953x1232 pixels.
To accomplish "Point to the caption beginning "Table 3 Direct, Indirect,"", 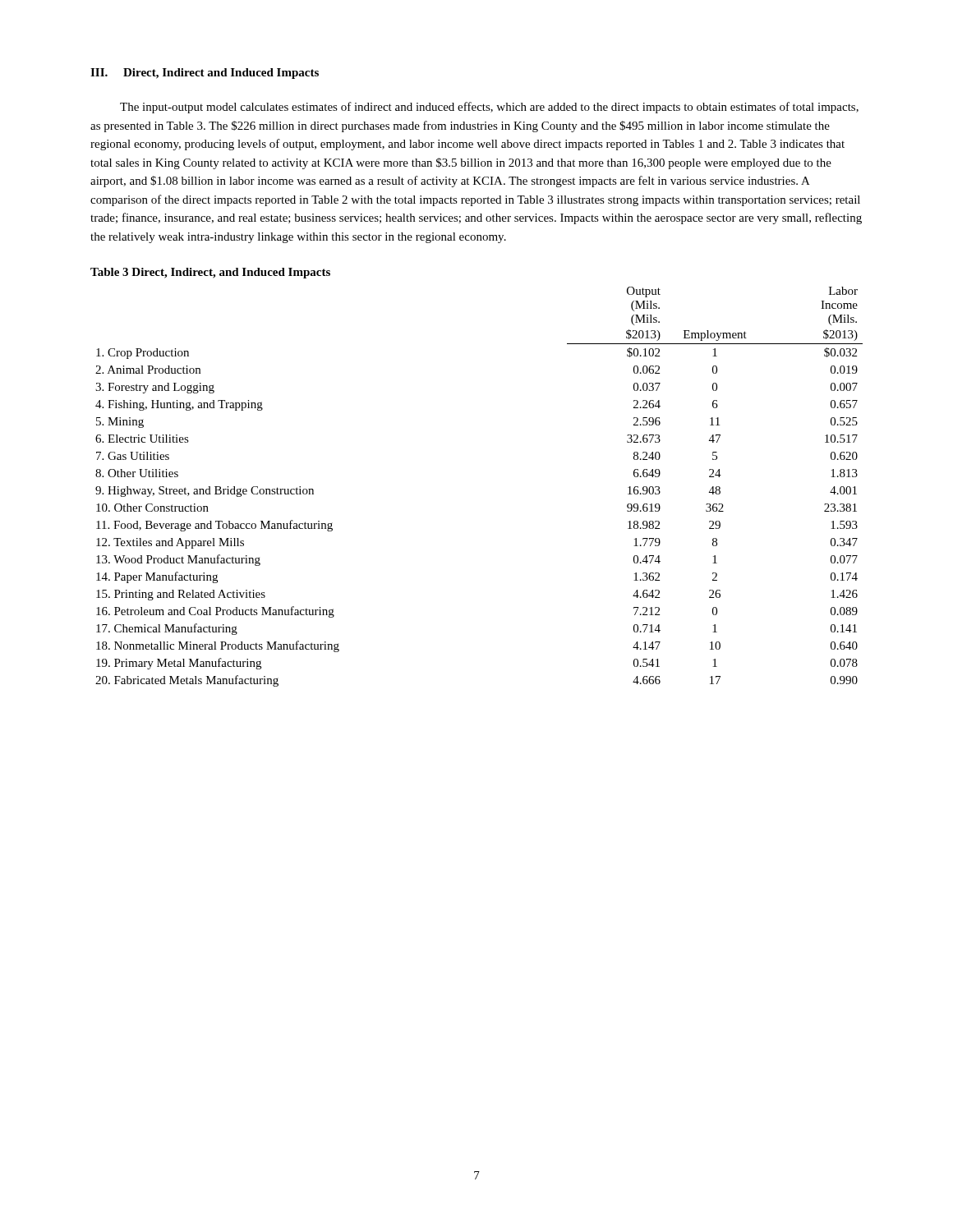I will pyautogui.click(x=210, y=272).
